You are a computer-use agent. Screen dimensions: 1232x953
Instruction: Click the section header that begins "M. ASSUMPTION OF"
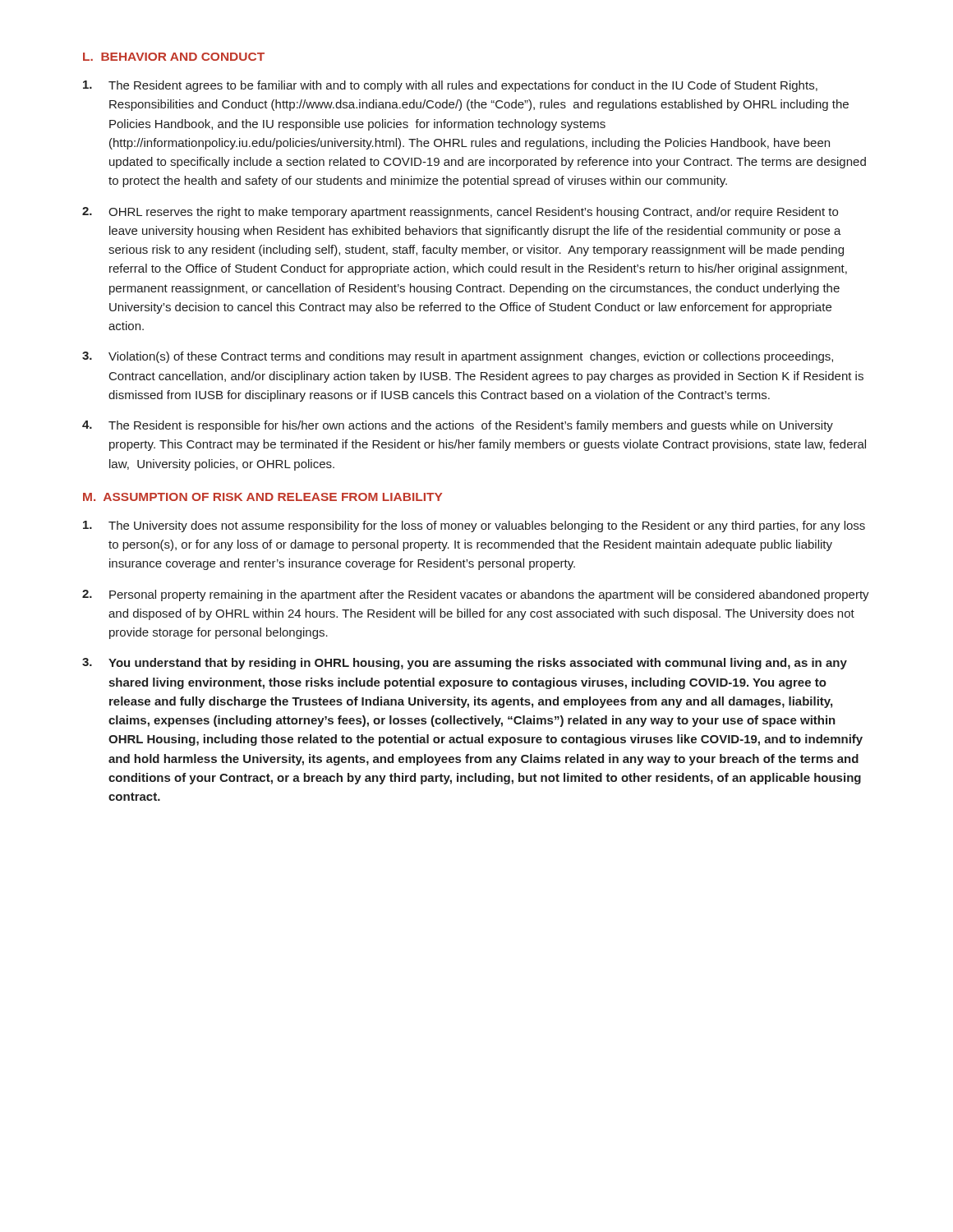pos(262,496)
